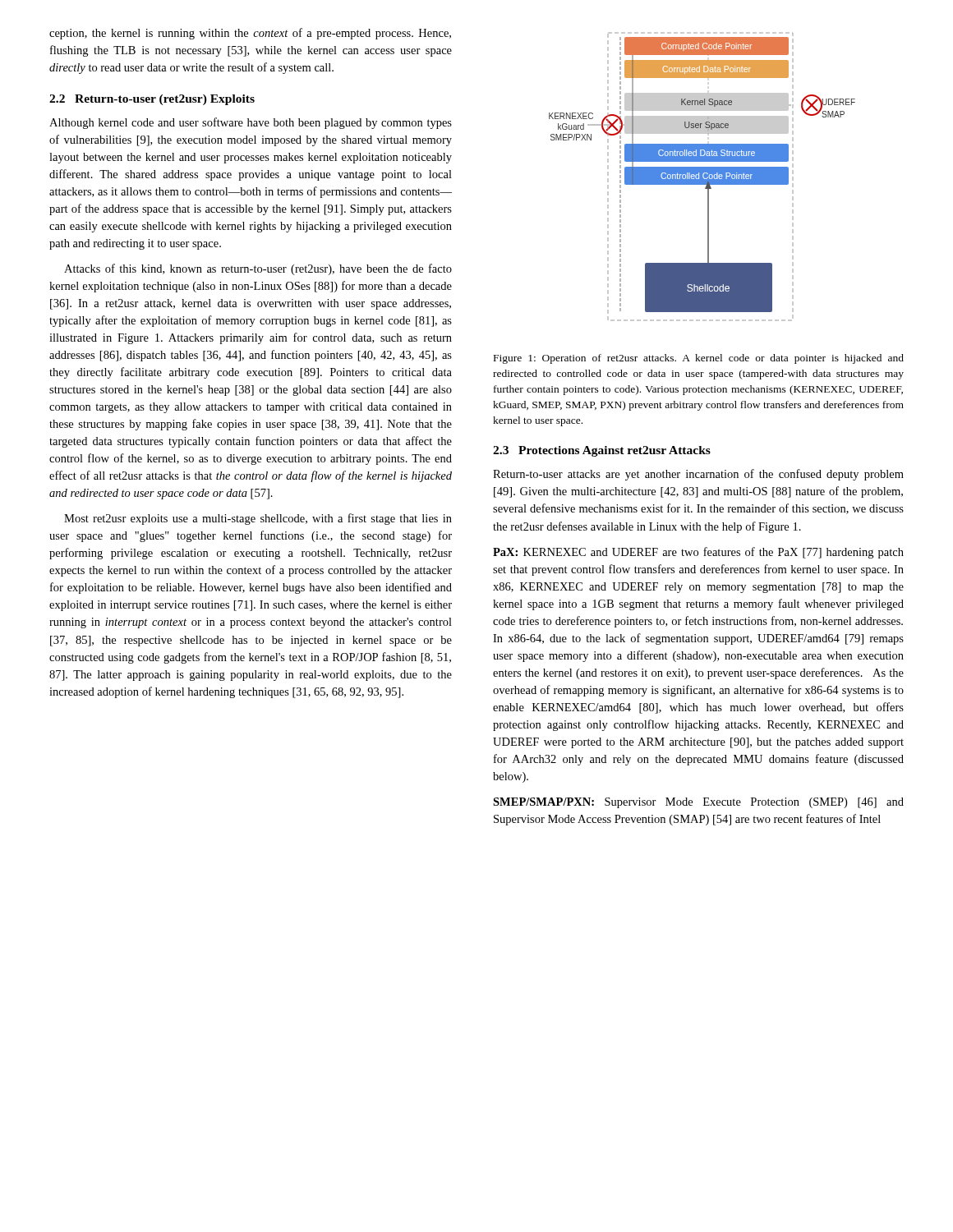The height and width of the screenshot is (1232, 953).
Task: Point to the block beginning "Return-to-user attacks are"
Action: click(698, 647)
